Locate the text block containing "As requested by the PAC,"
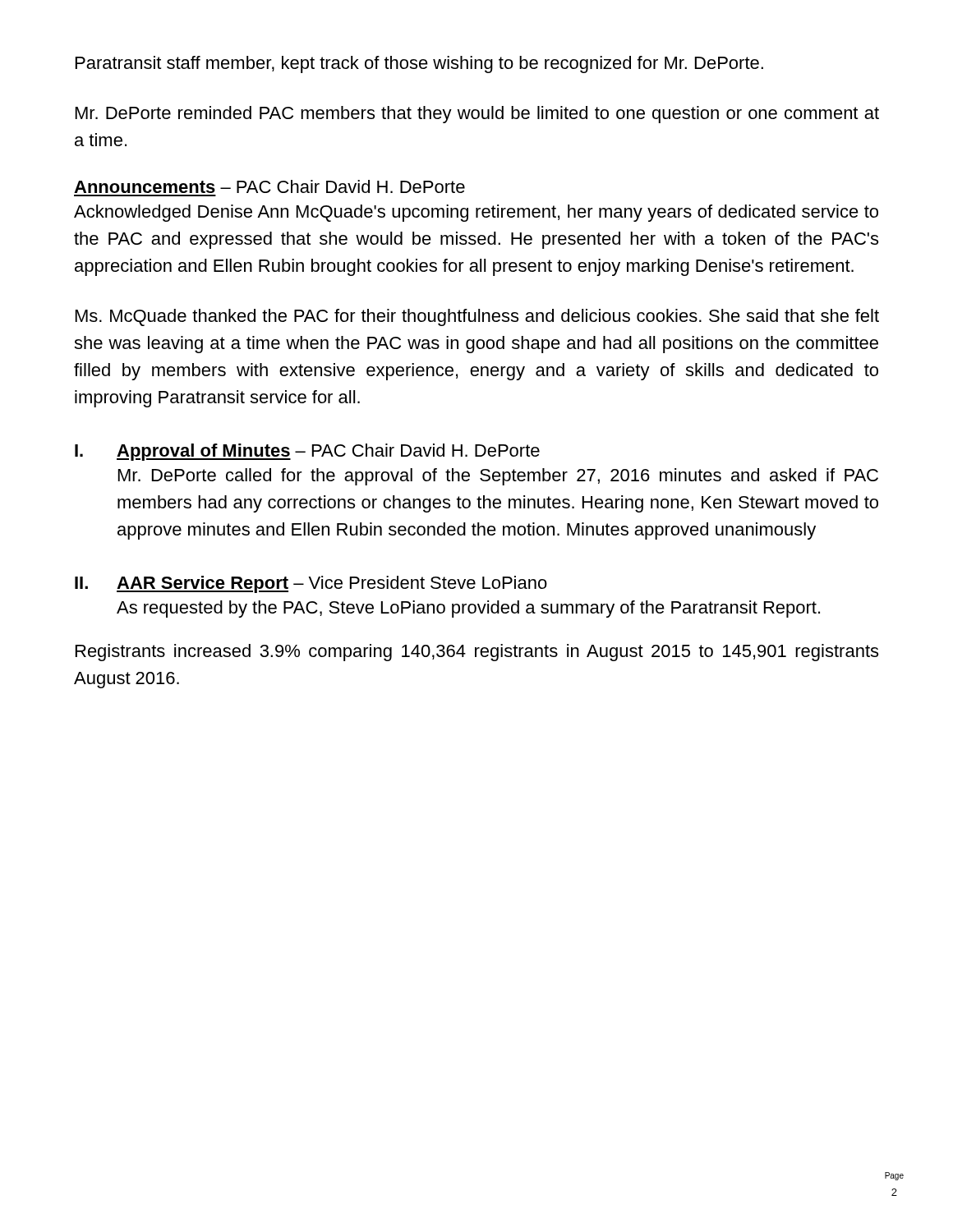The height and width of the screenshot is (1232, 953). [469, 607]
